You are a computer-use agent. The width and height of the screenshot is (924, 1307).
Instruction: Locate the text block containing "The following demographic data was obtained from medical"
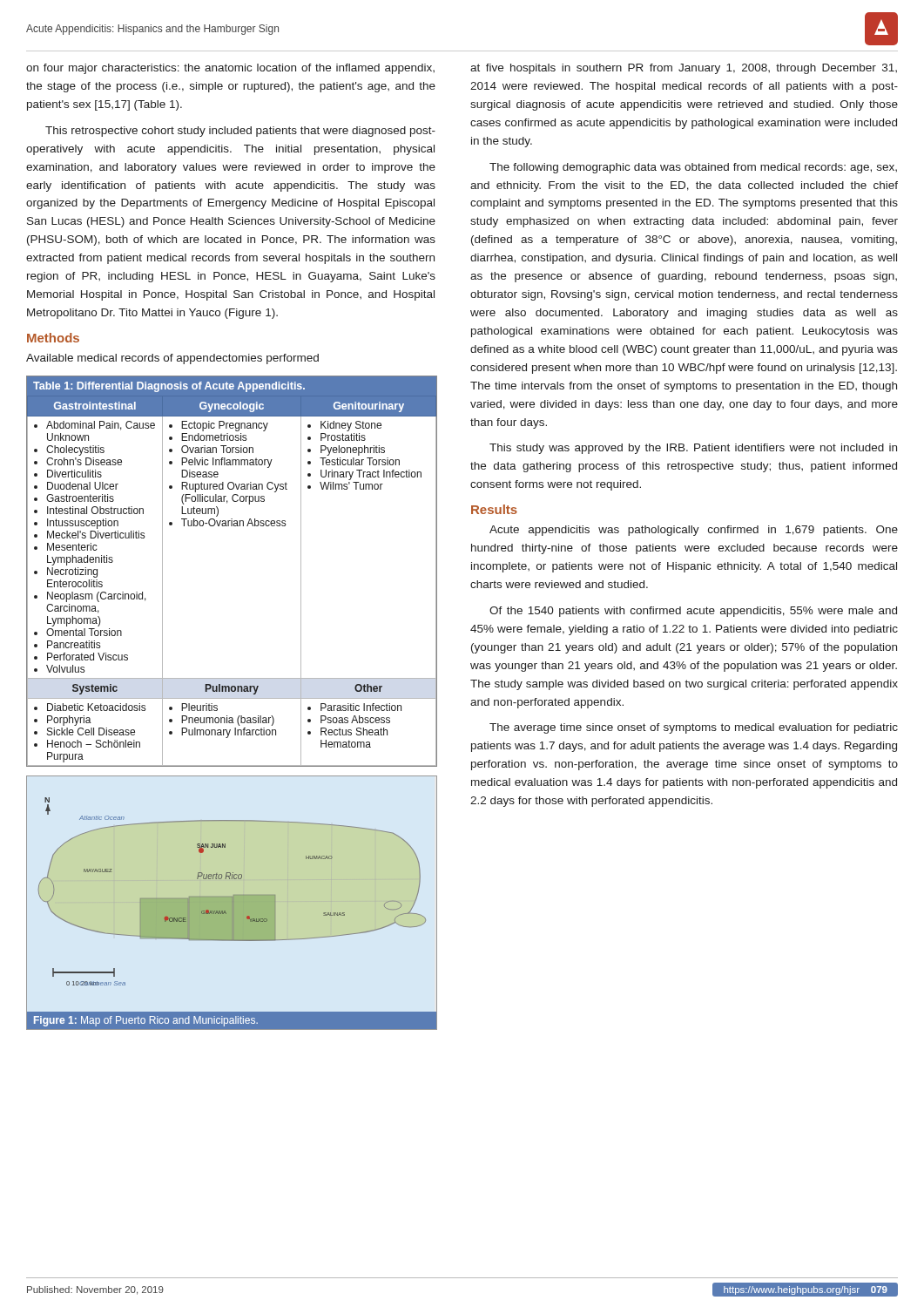(x=684, y=295)
